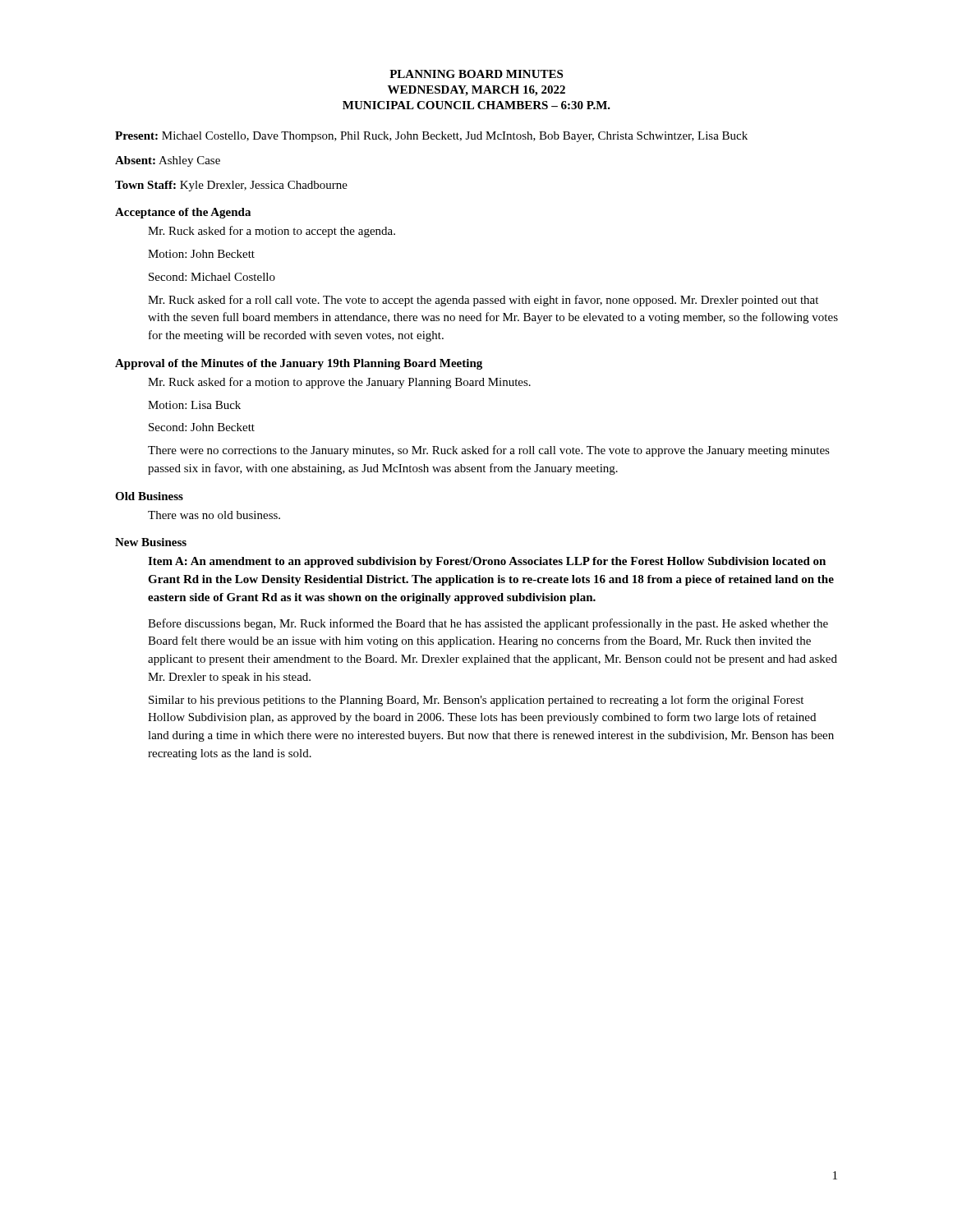Locate the block of text that opens with "Mr. Ruck asked for a roll"
The image size is (953, 1232).
pyautogui.click(x=493, y=317)
